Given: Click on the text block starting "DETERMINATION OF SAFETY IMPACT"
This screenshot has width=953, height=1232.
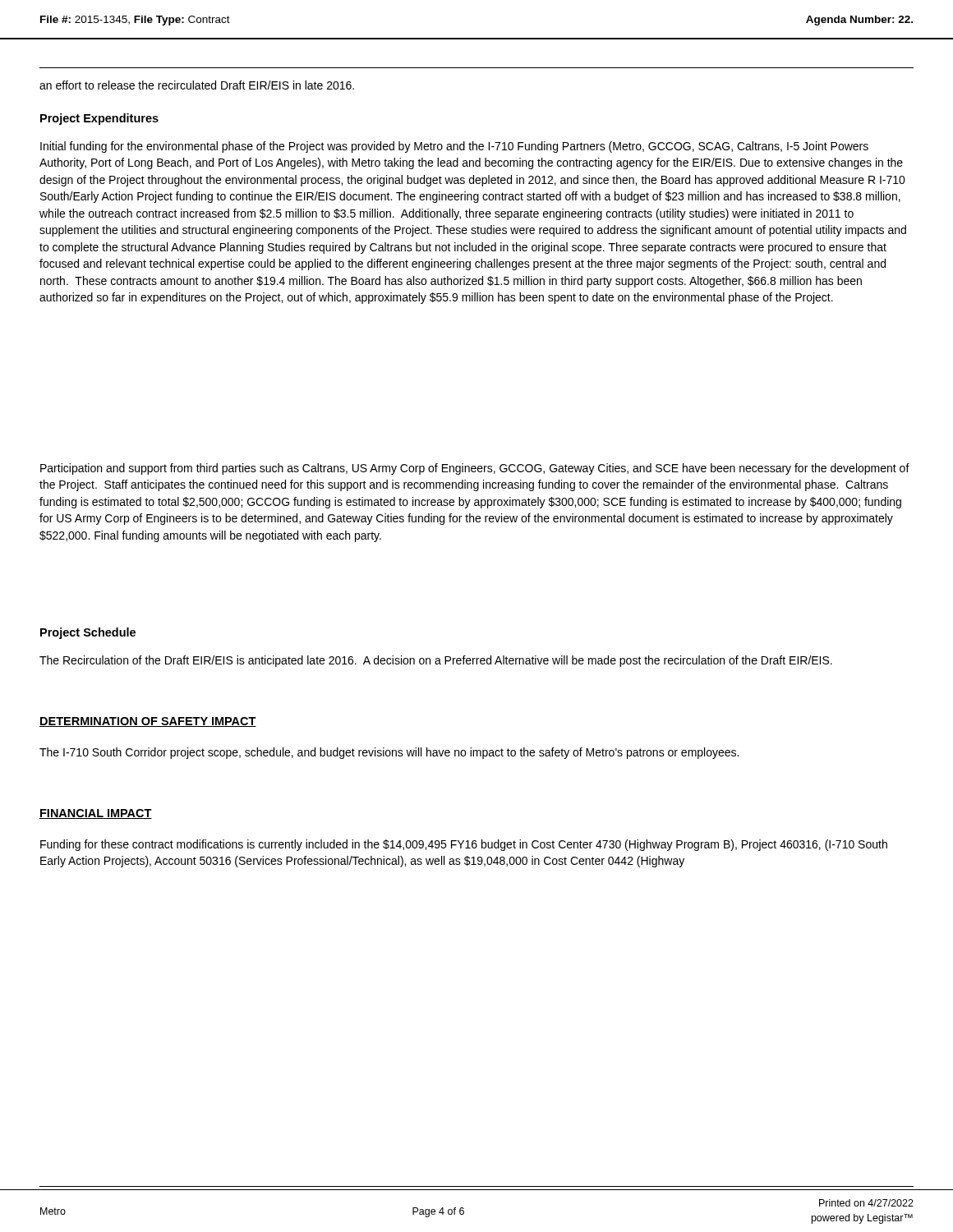Looking at the screenshot, I should 148,721.
